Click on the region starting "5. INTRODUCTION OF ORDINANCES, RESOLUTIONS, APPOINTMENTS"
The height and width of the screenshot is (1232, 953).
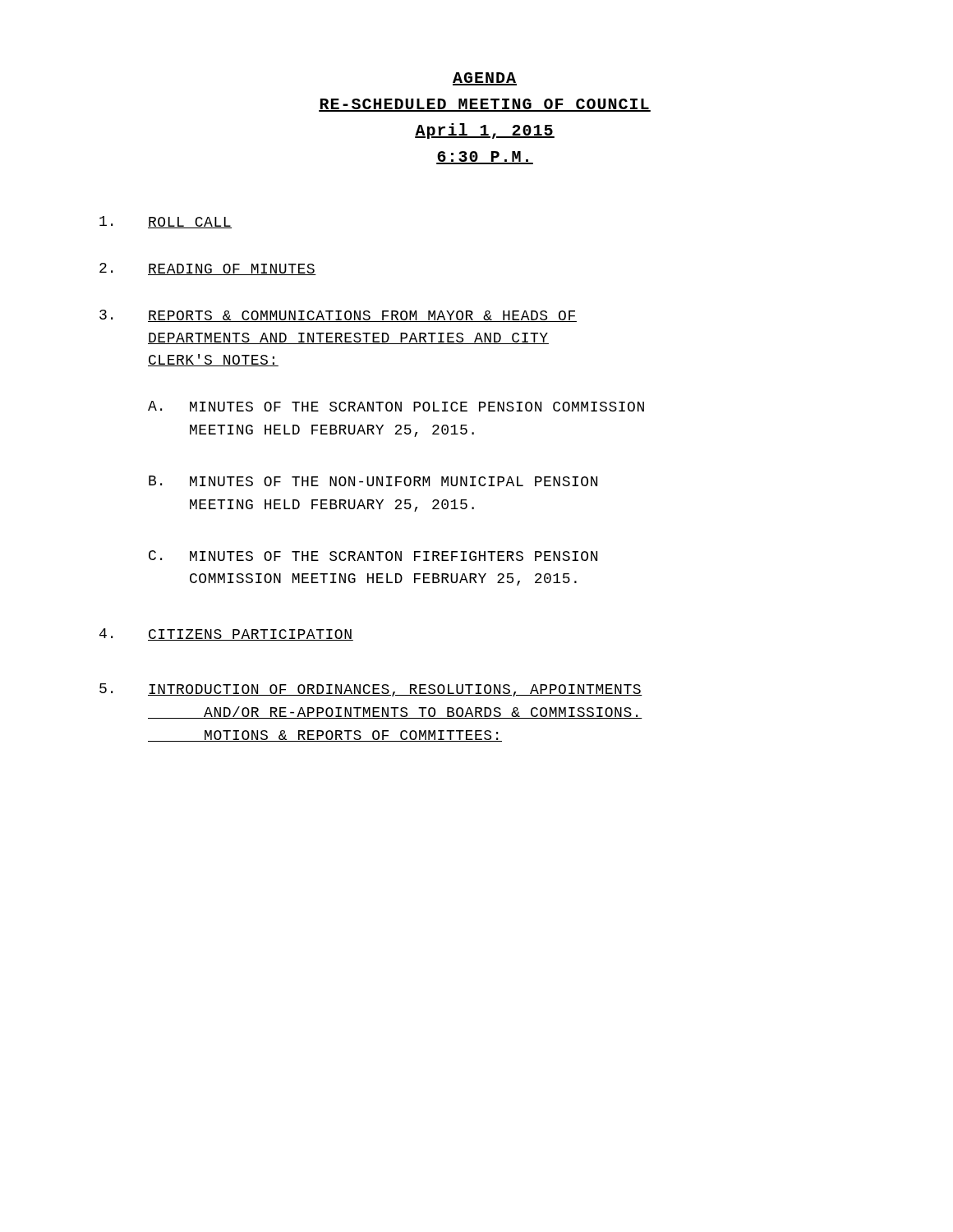click(370, 714)
